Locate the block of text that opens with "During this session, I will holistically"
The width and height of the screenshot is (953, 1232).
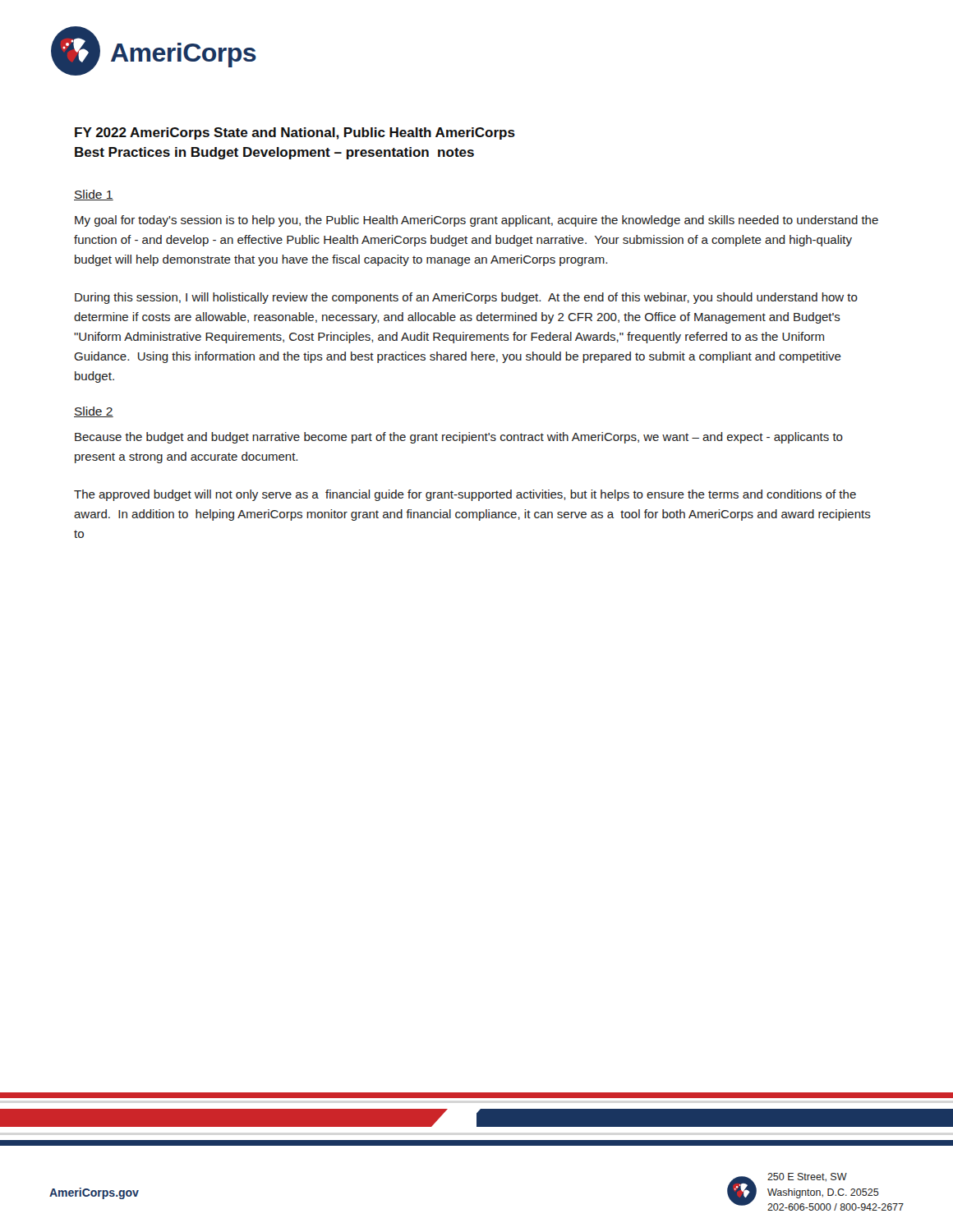[476, 336]
